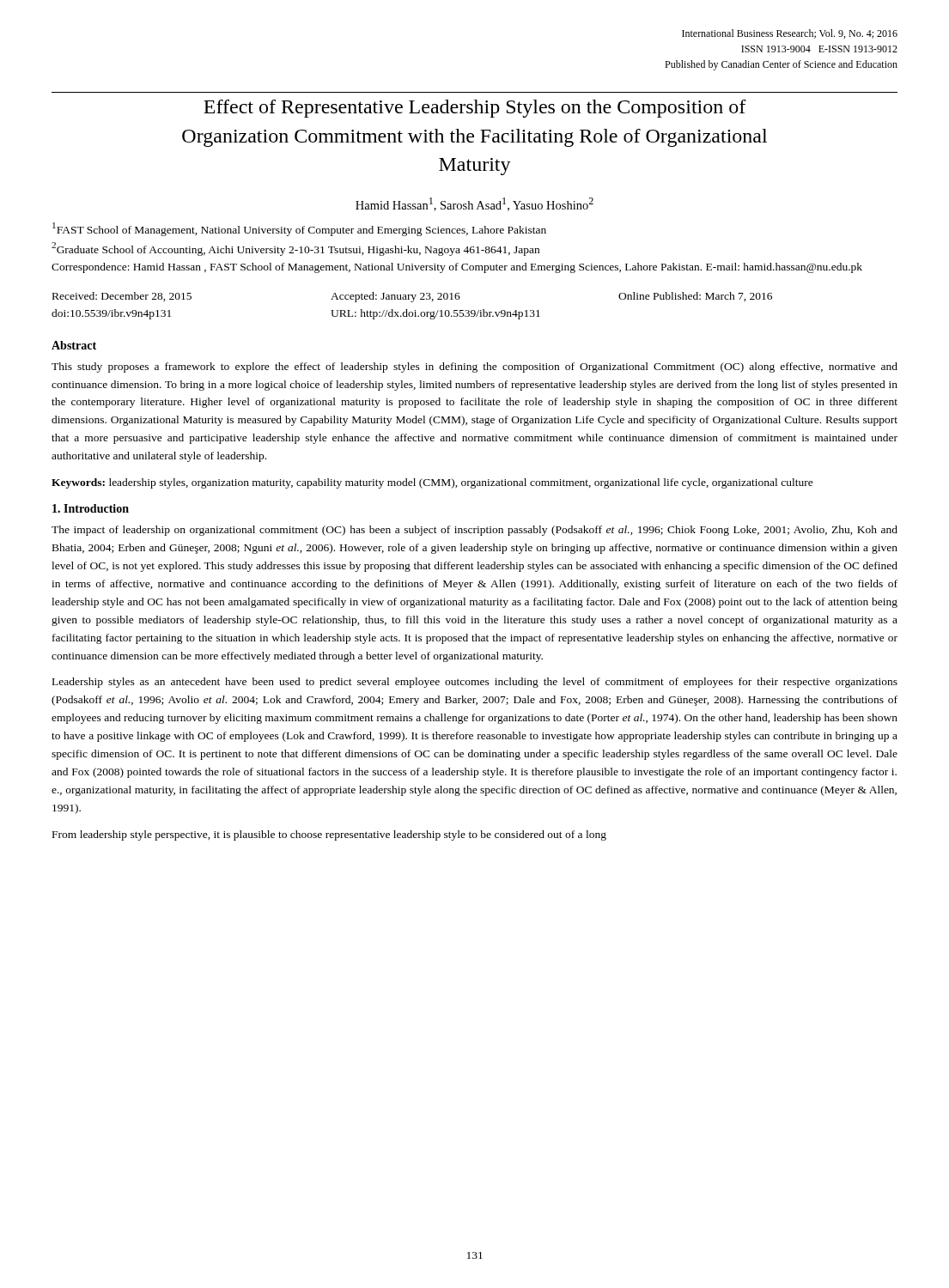Click on the table containing "Online Published: March 7,"
The width and height of the screenshot is (949, 1288).
click(474, 304)
